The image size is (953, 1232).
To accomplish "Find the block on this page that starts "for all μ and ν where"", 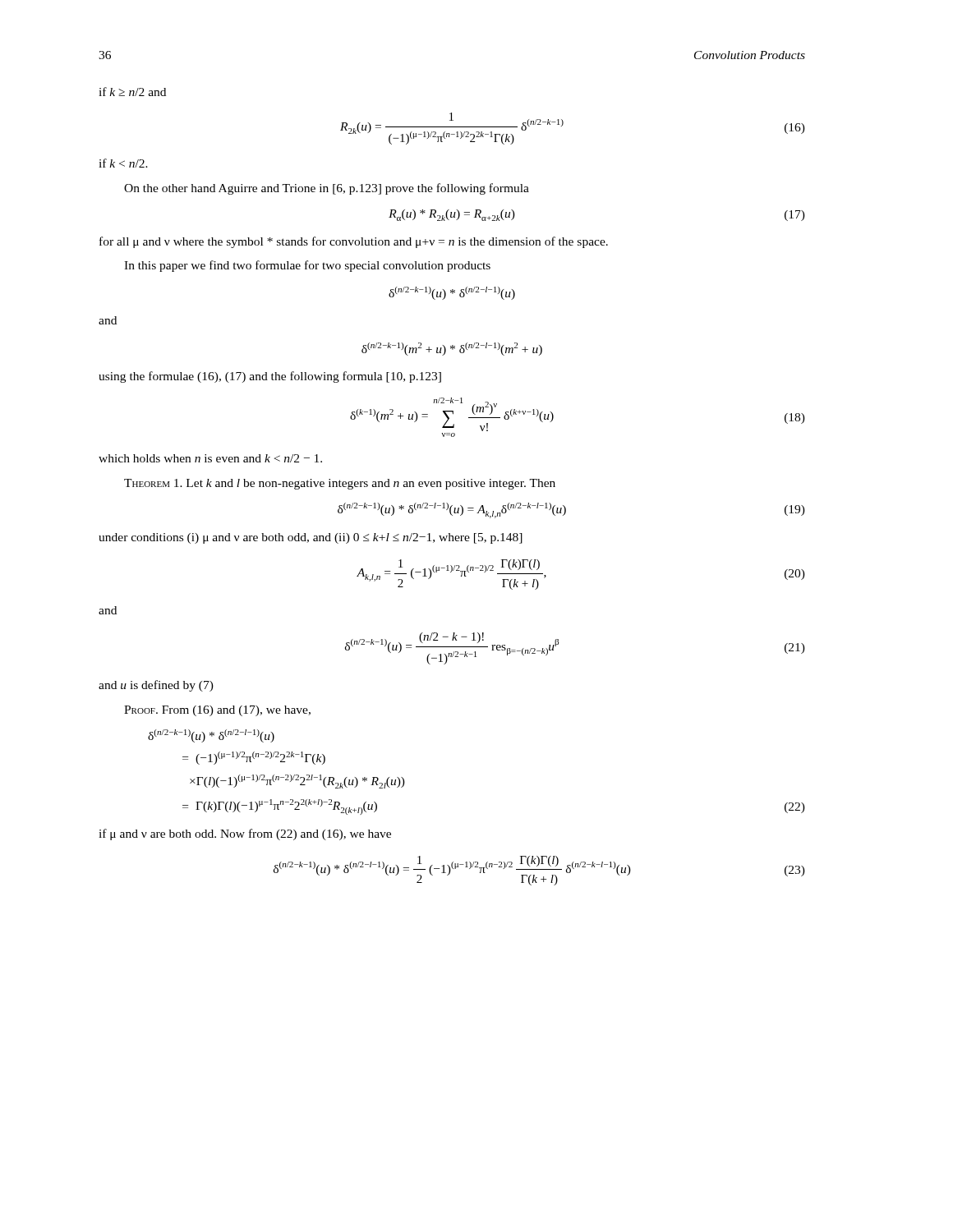I will click(452, 241).
